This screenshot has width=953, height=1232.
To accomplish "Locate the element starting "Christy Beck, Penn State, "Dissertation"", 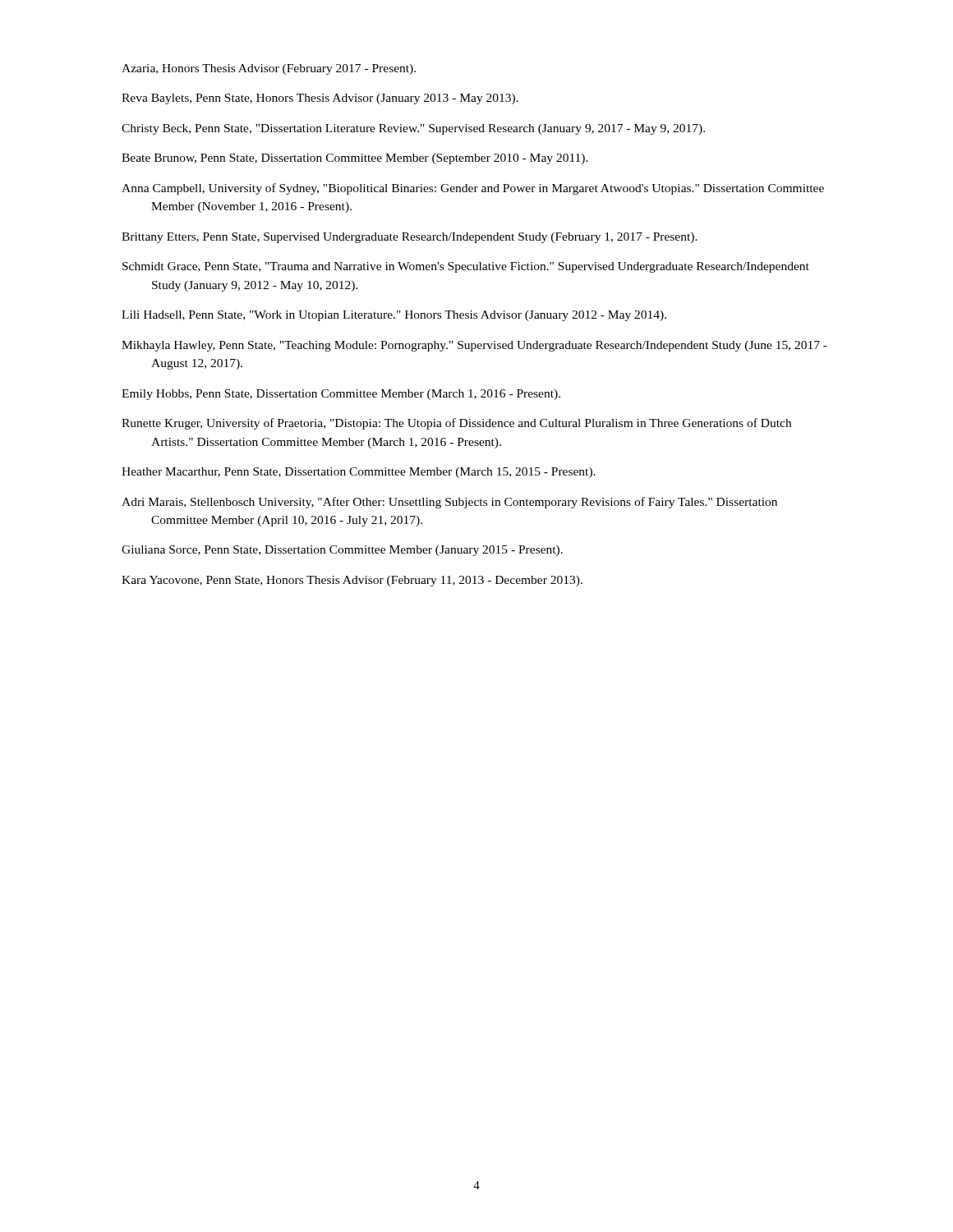I will [414, 128].
